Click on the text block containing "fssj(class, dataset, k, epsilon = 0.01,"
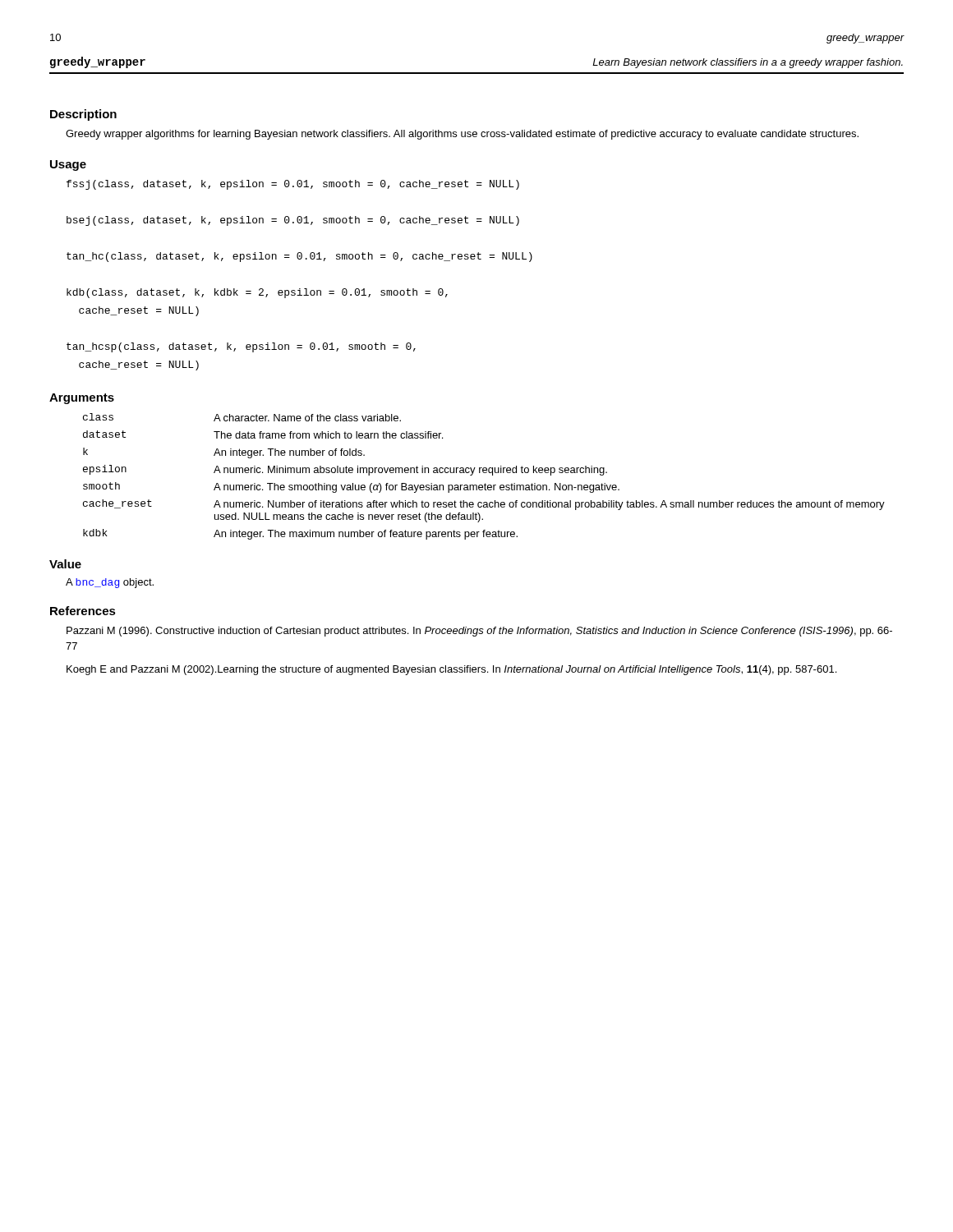 click(x=293, y=185)
